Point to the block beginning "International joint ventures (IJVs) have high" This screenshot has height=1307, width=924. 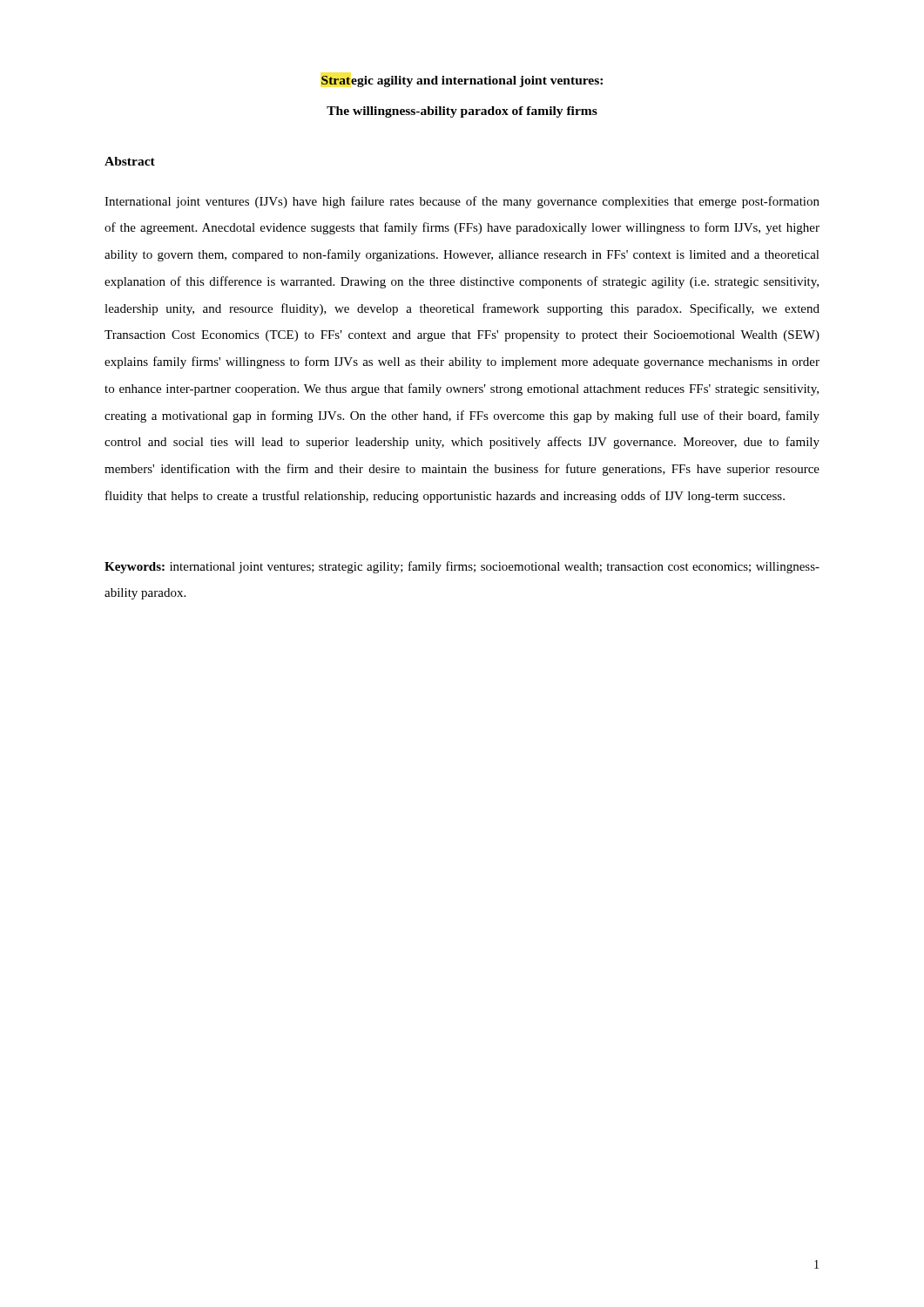462,348
